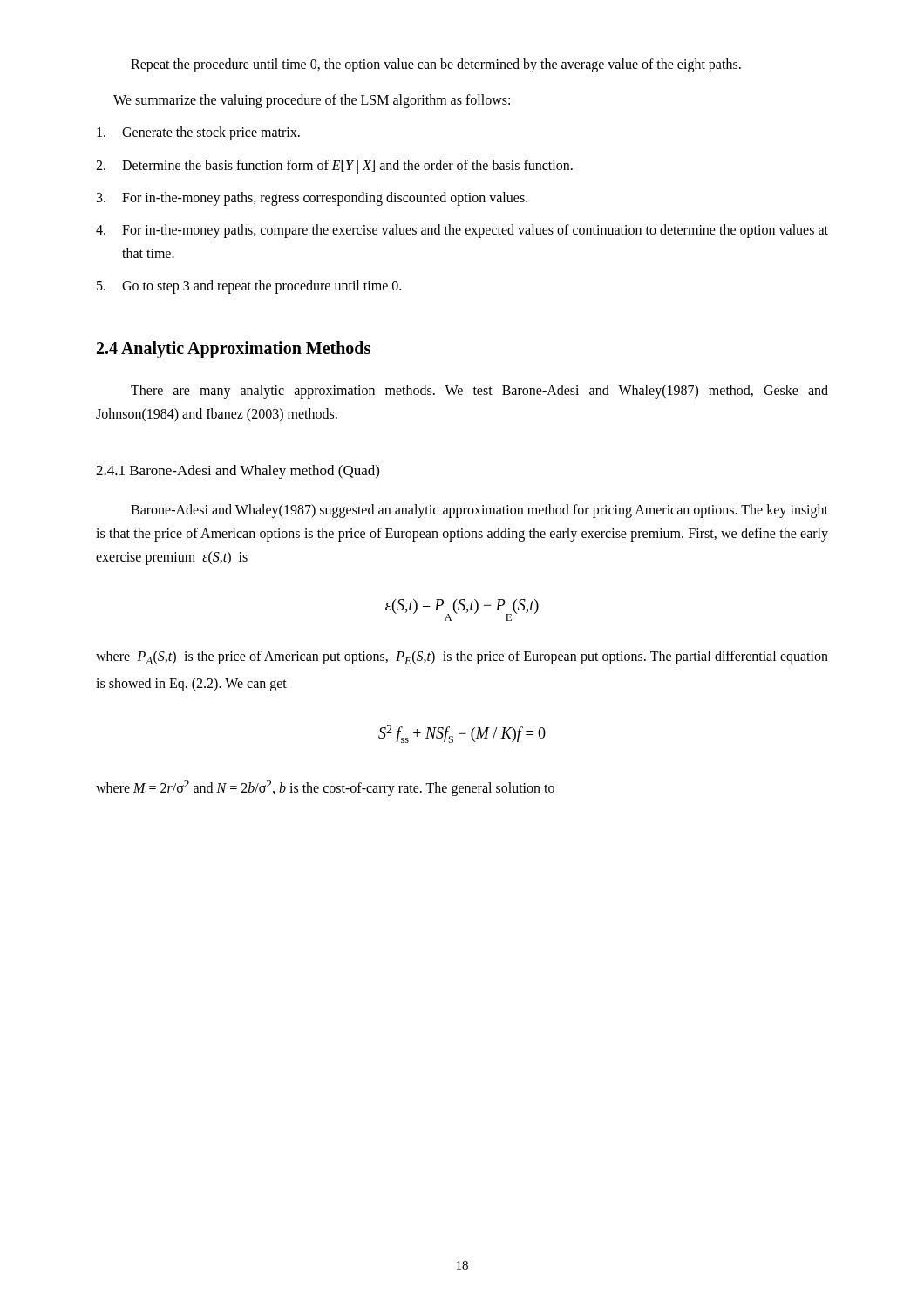Navigate to the element starting "3. For in-the-money paths,"
The height and width of the screenshot is (1308, 924).
pos(462,197)
